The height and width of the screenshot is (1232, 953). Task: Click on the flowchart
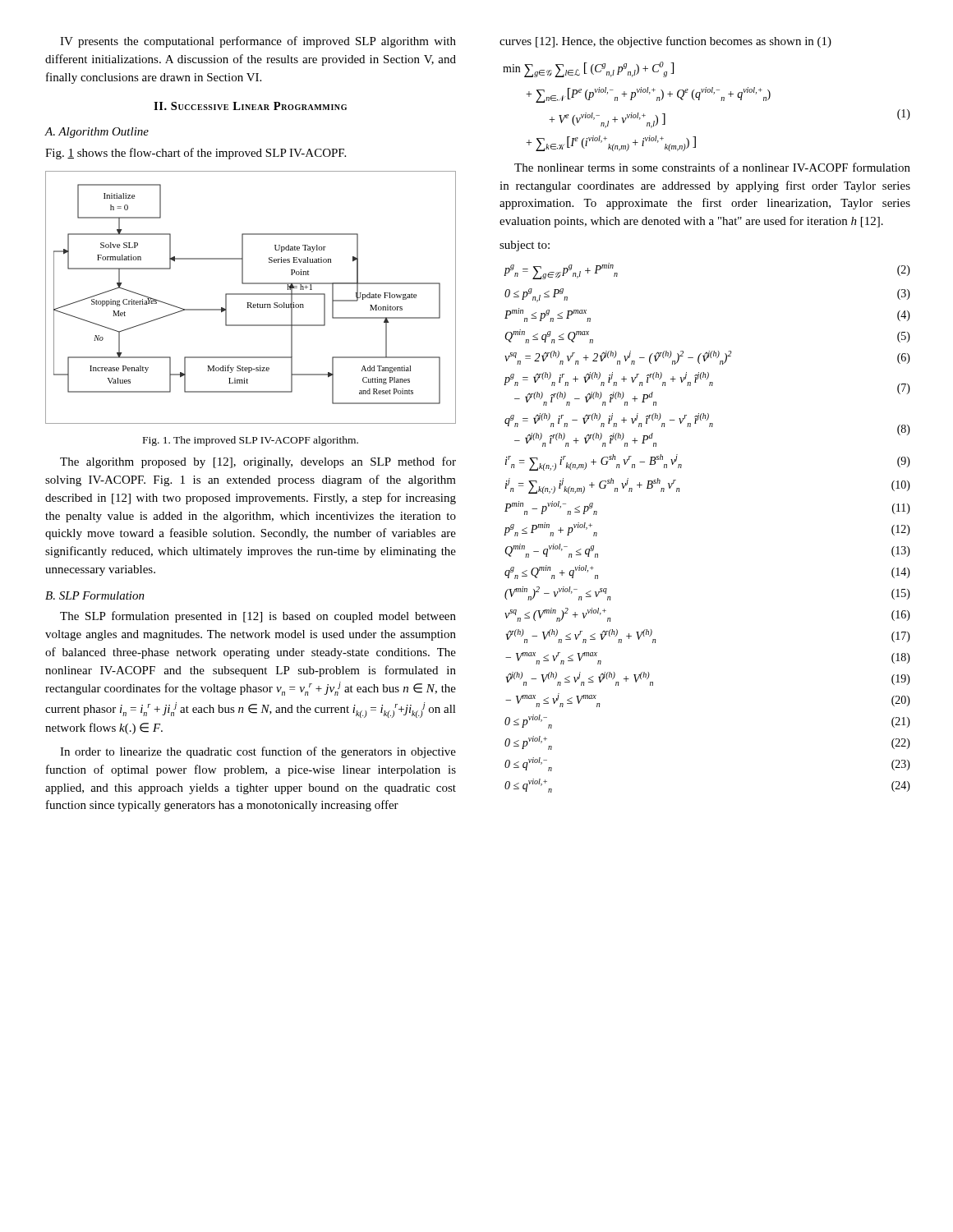click(x=251, y=297)
